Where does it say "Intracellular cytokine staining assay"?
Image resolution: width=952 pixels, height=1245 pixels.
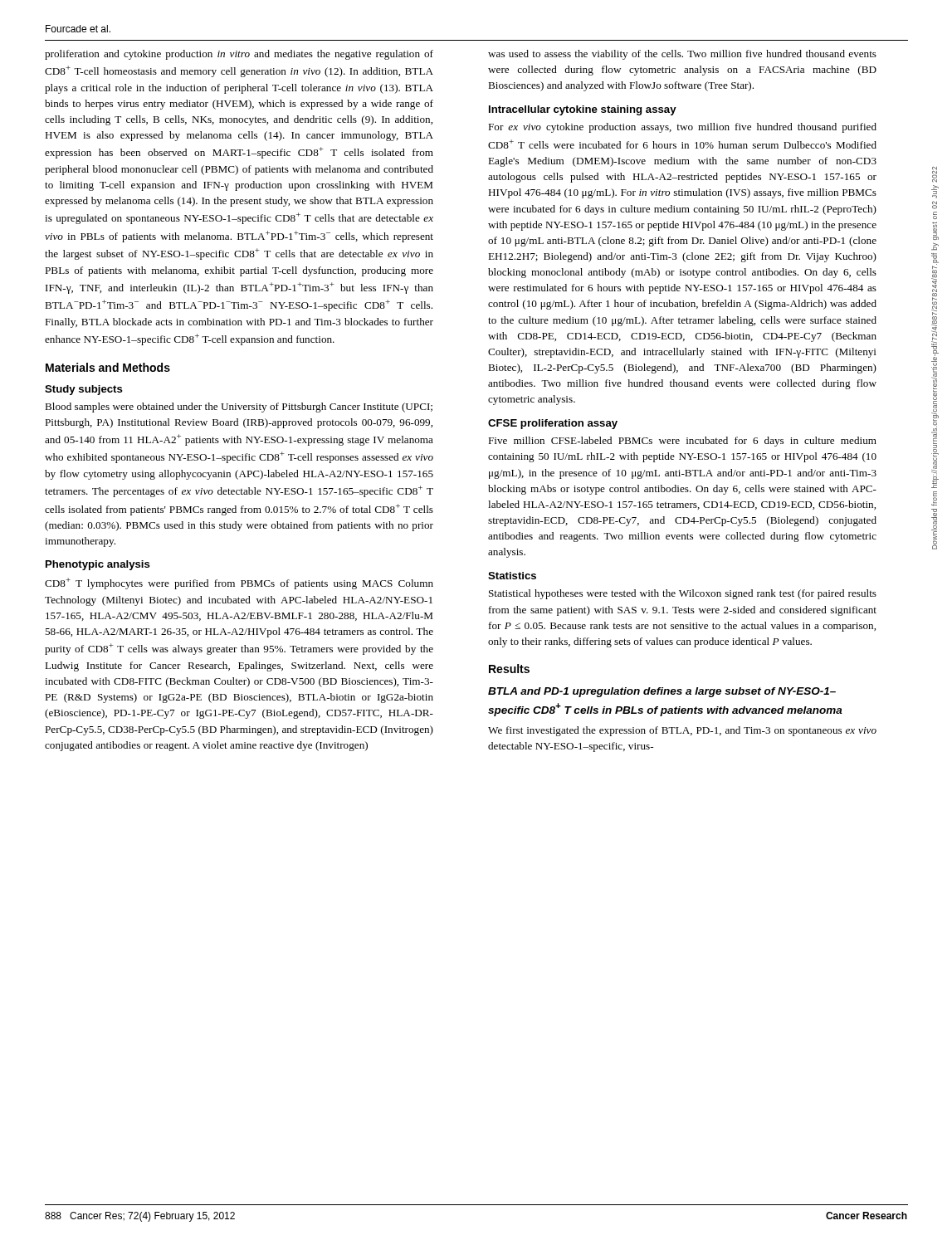(582, 109)
